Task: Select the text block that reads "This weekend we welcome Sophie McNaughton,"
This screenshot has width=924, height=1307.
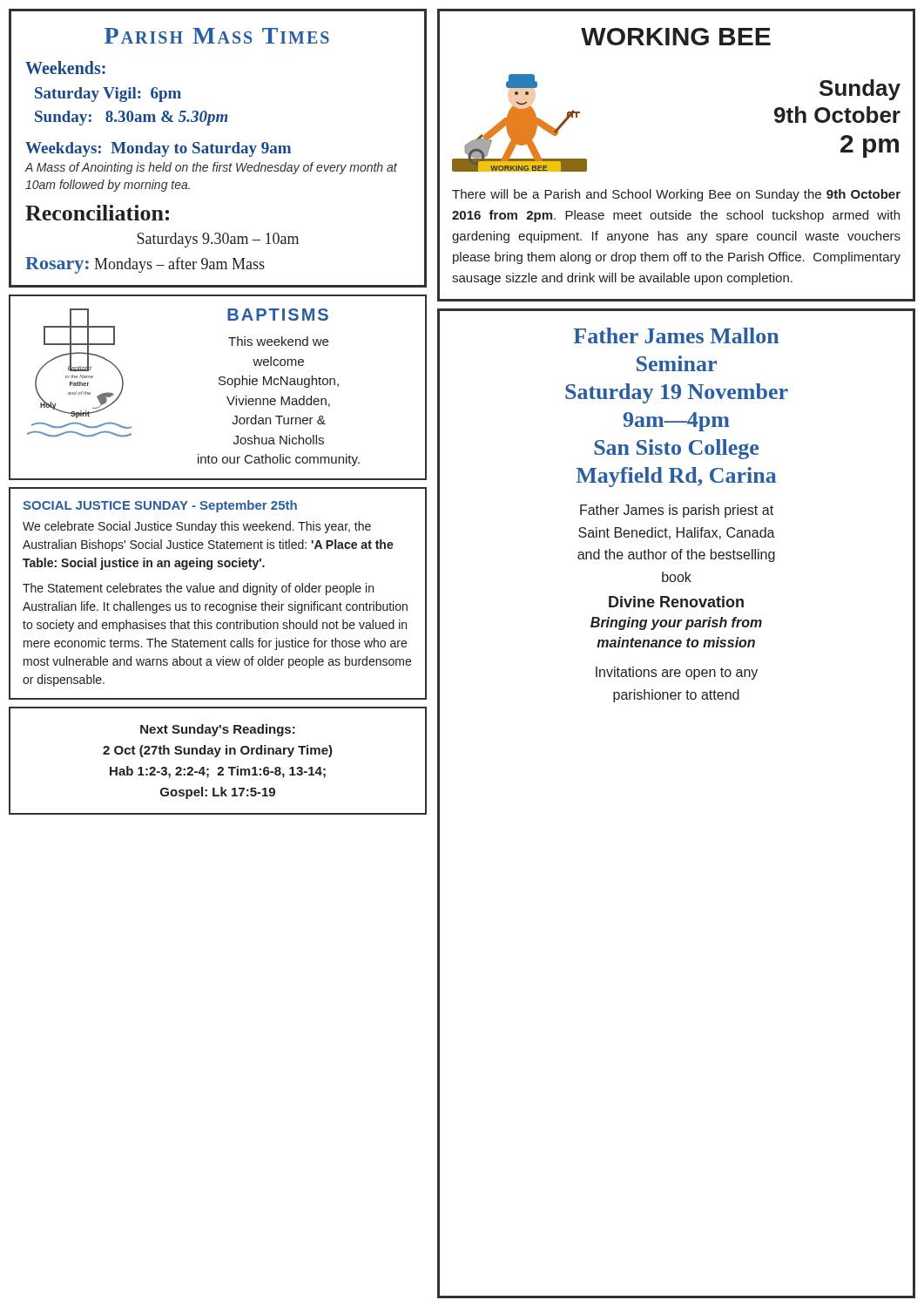Action: point(279,400)
